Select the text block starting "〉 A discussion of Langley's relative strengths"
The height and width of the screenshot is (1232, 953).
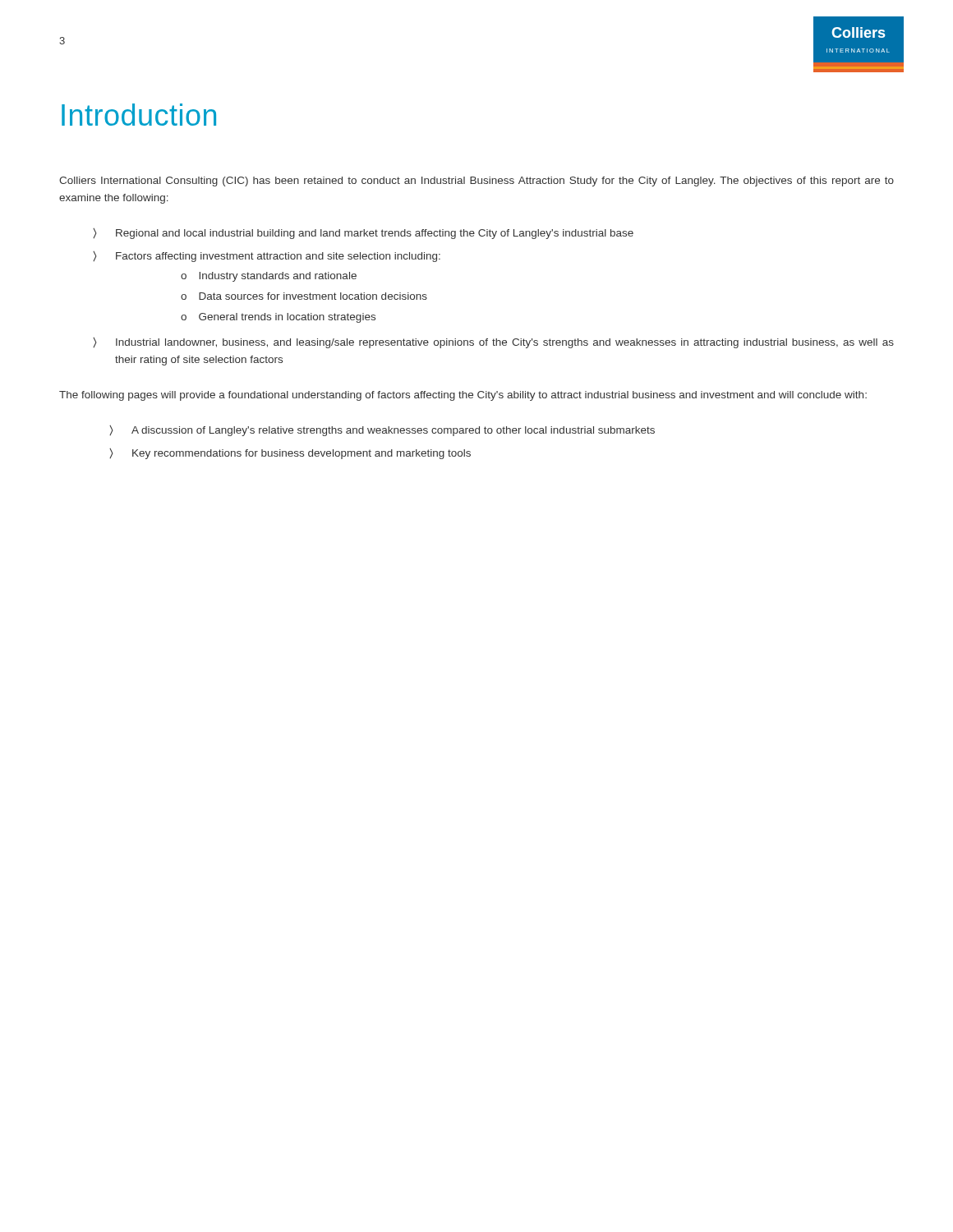click(501, 431)
